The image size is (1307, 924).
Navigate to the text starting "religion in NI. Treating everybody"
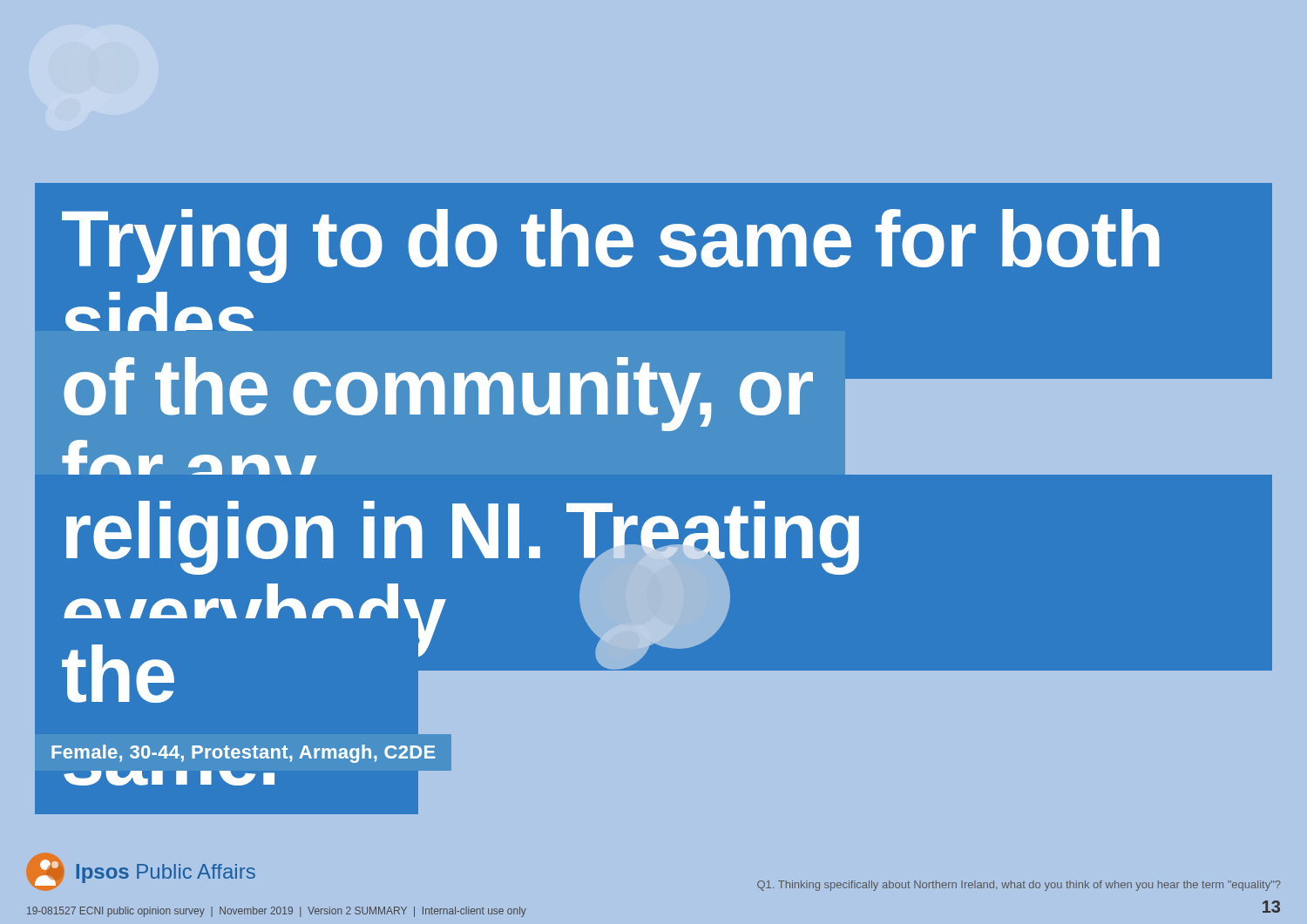pyautogui.click(x=462, y=572)
